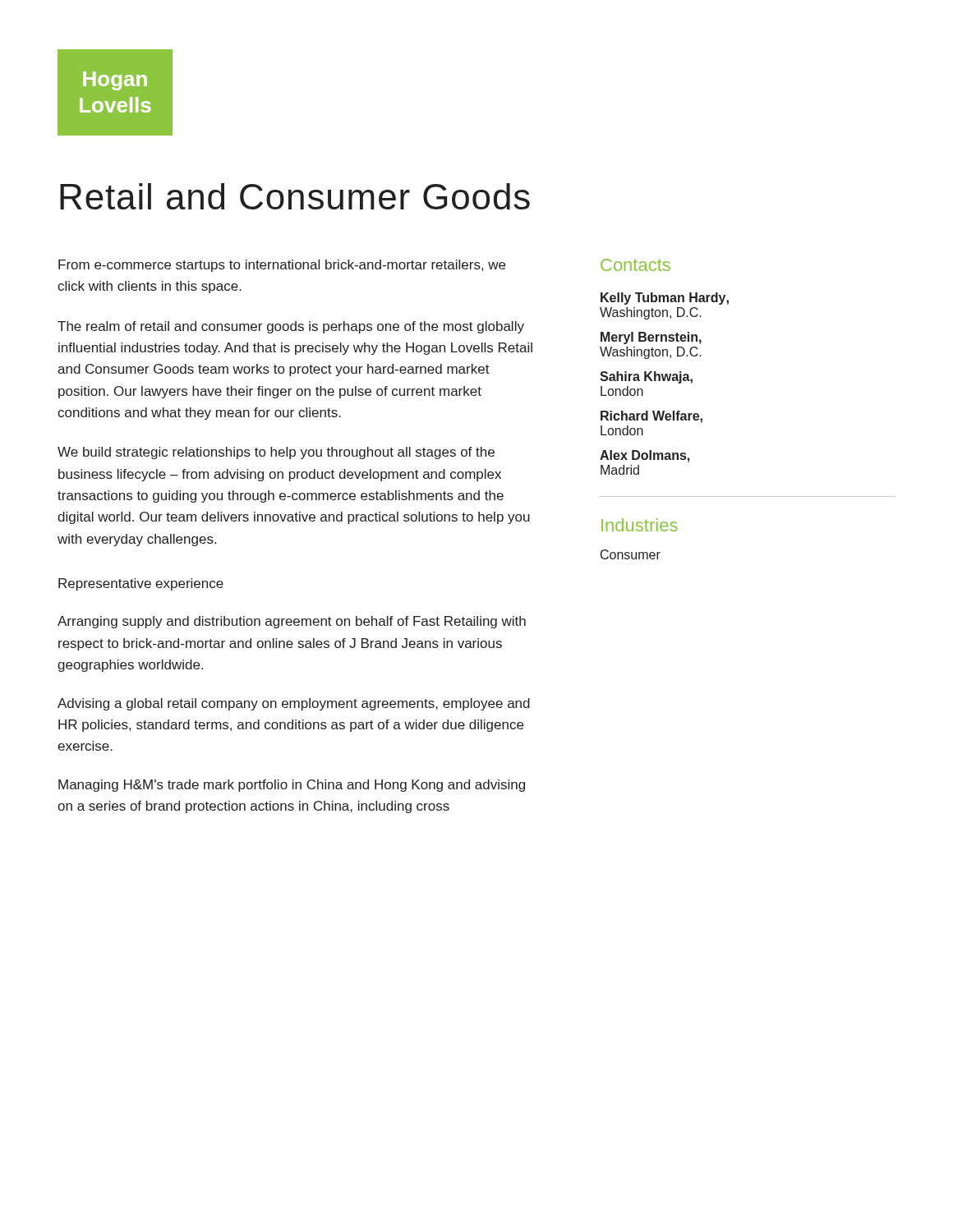The height and width of the screenshot is (1232, 953).
Task: Where is the passage that starts "Kelly Tubman Hardy,"?
Action: [x=665, y=299]
